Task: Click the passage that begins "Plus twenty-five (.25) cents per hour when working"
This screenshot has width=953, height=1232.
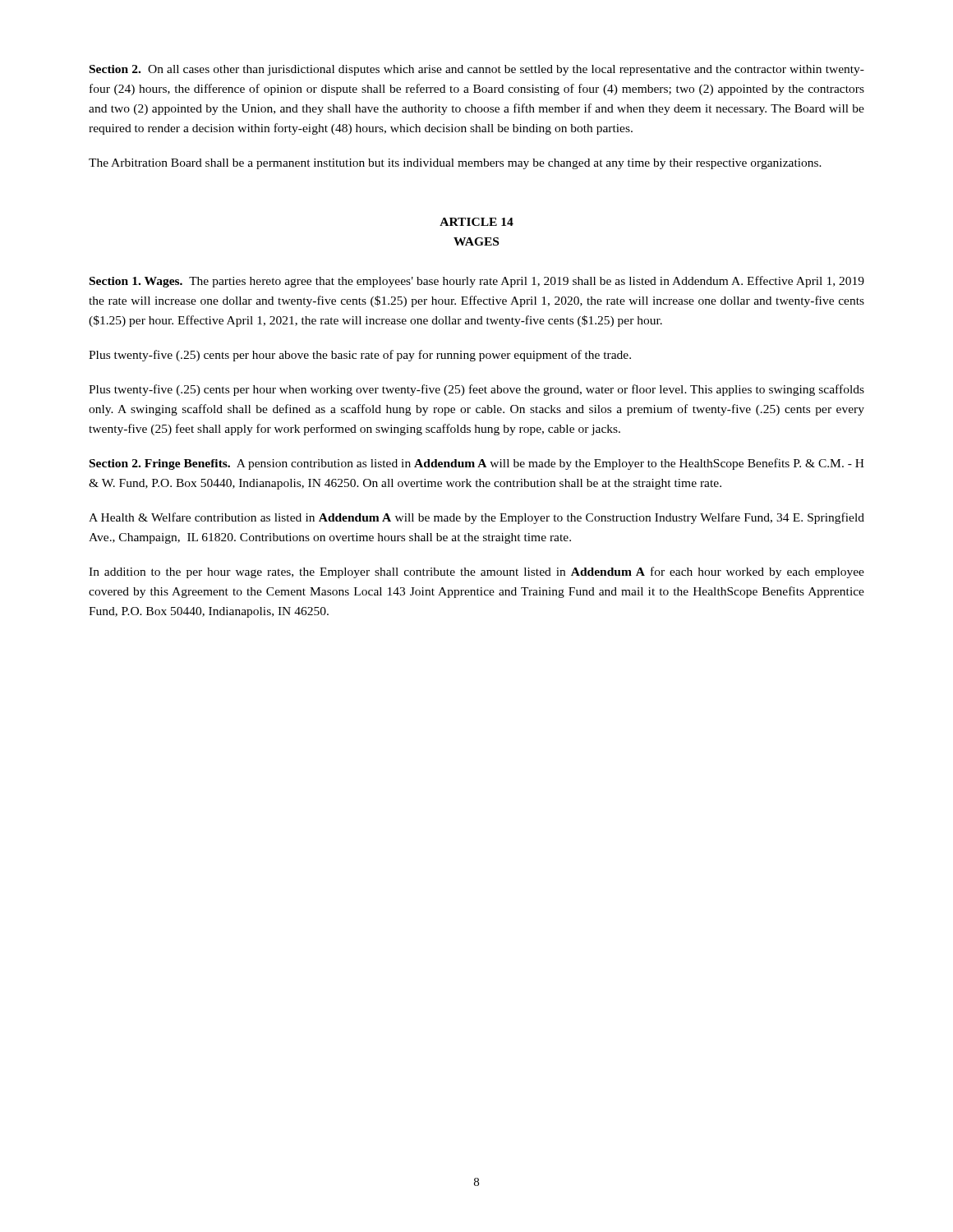Action: click(476, 409)
